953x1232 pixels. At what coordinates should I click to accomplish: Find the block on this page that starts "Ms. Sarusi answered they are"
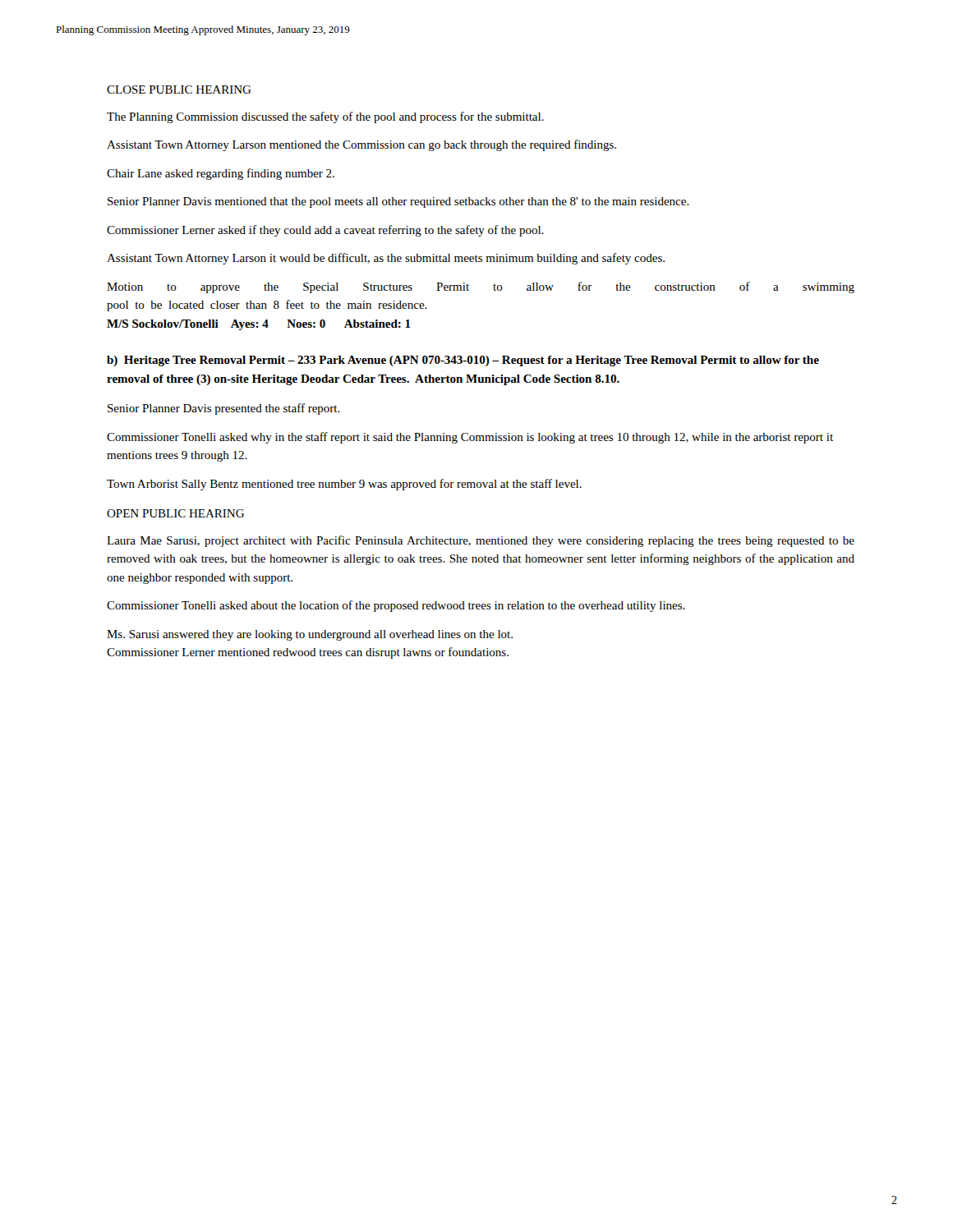[x=310, y=643]
